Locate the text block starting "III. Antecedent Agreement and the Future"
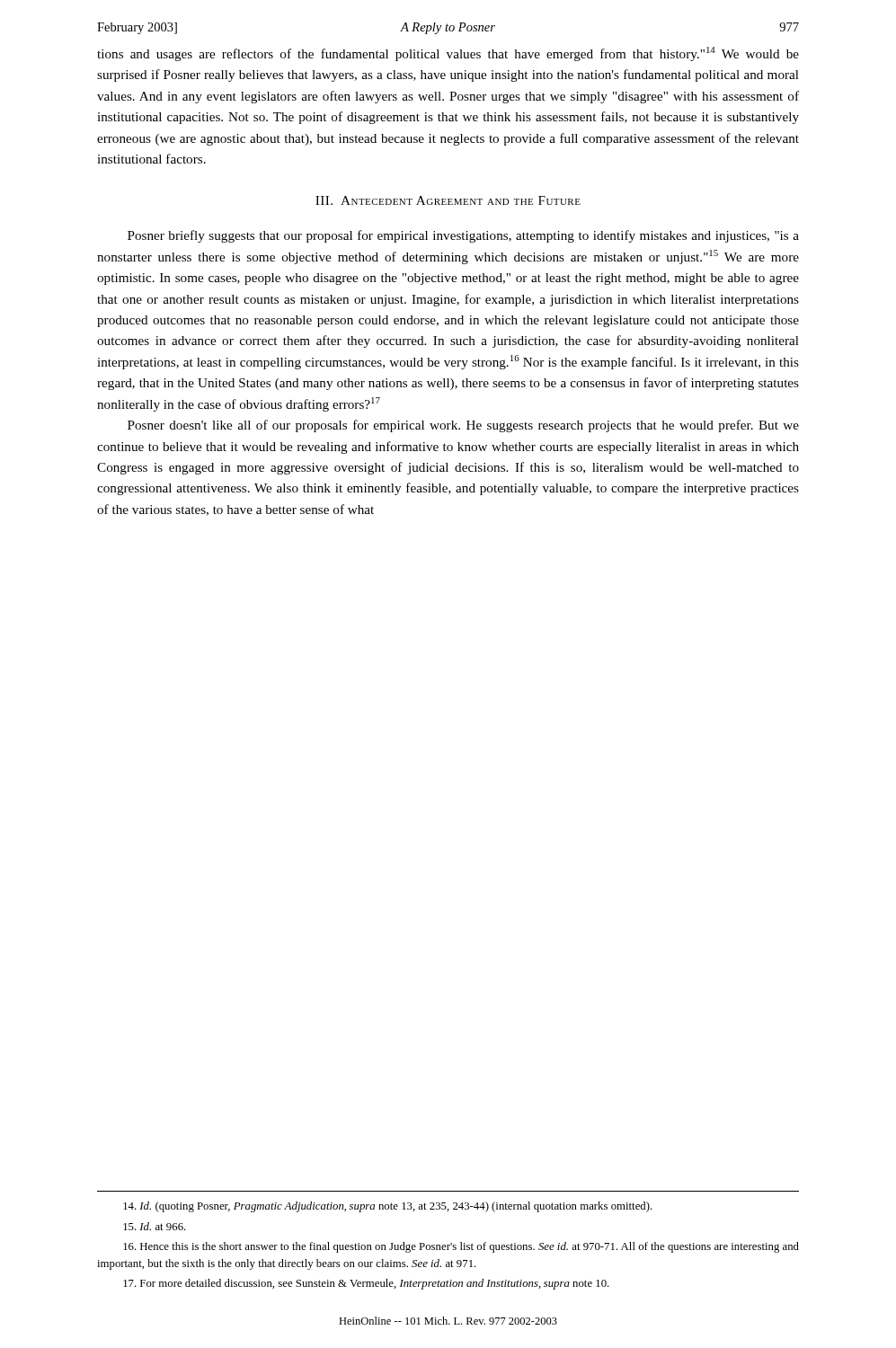Screen dimensions: 1348x896 (x=448, y=200)
